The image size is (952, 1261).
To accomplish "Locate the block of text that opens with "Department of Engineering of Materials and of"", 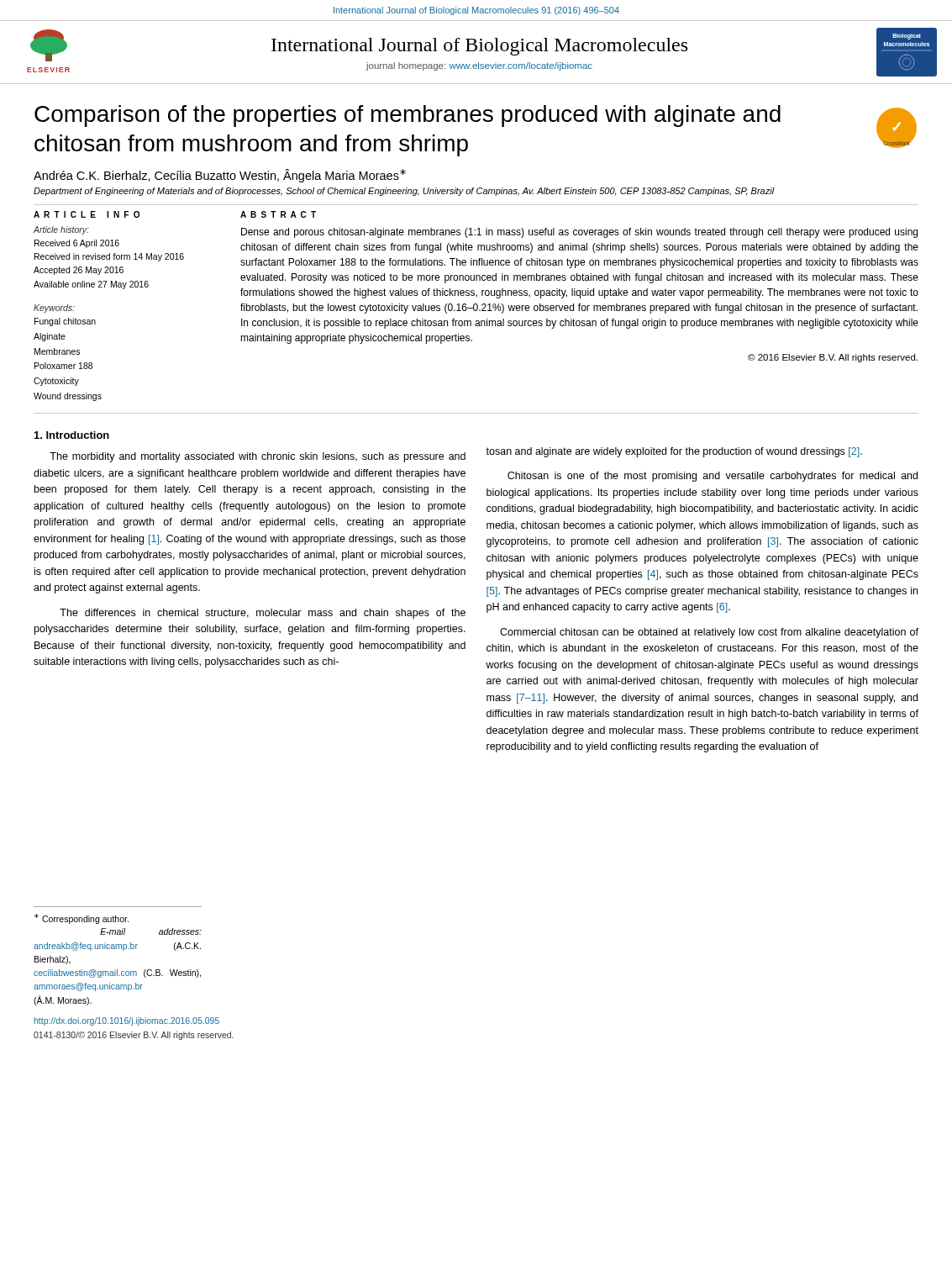I will coord(404,191).
